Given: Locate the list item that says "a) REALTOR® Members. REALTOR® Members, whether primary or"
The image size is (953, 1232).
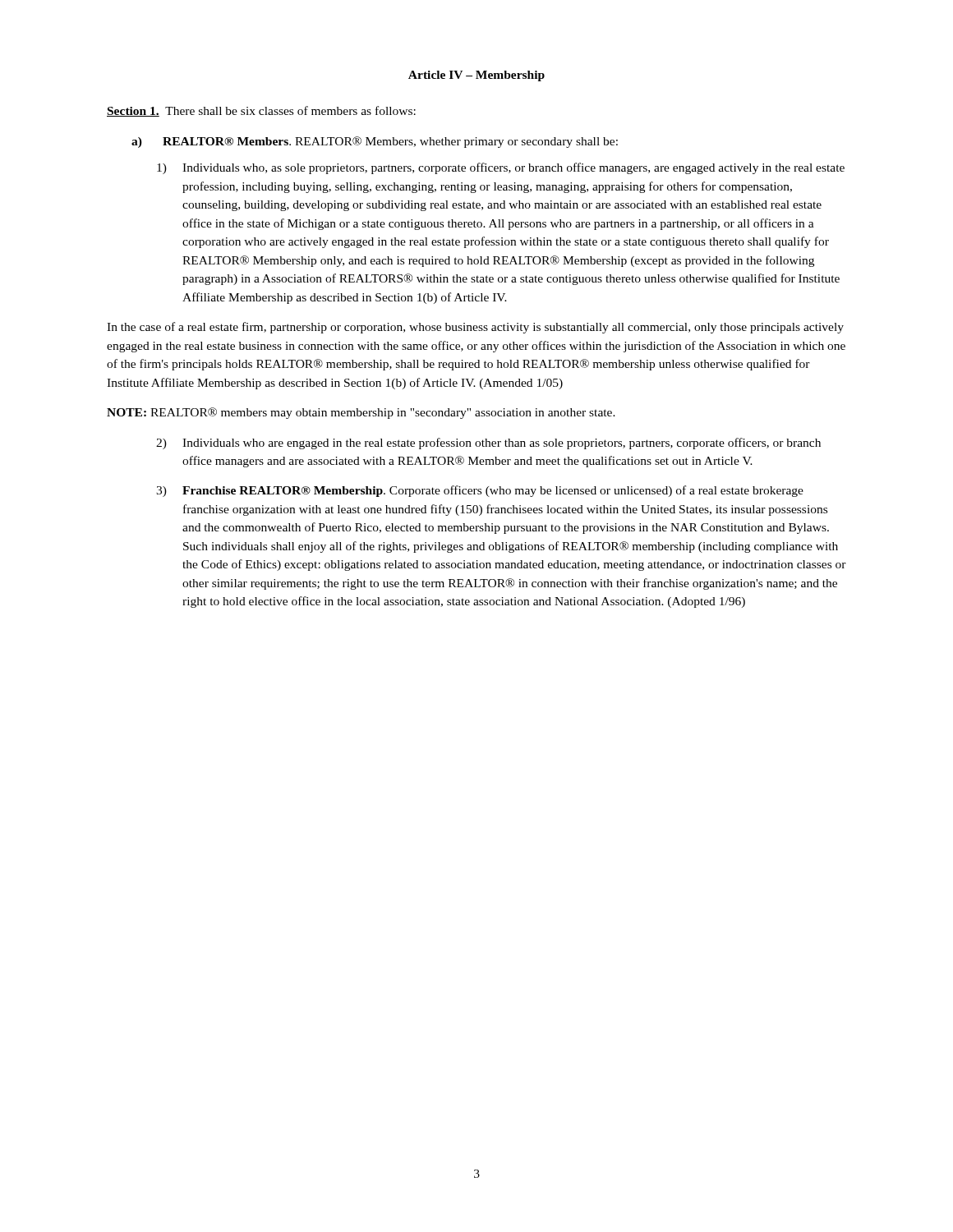Looking at the screenshot, I should coord(489,141).
